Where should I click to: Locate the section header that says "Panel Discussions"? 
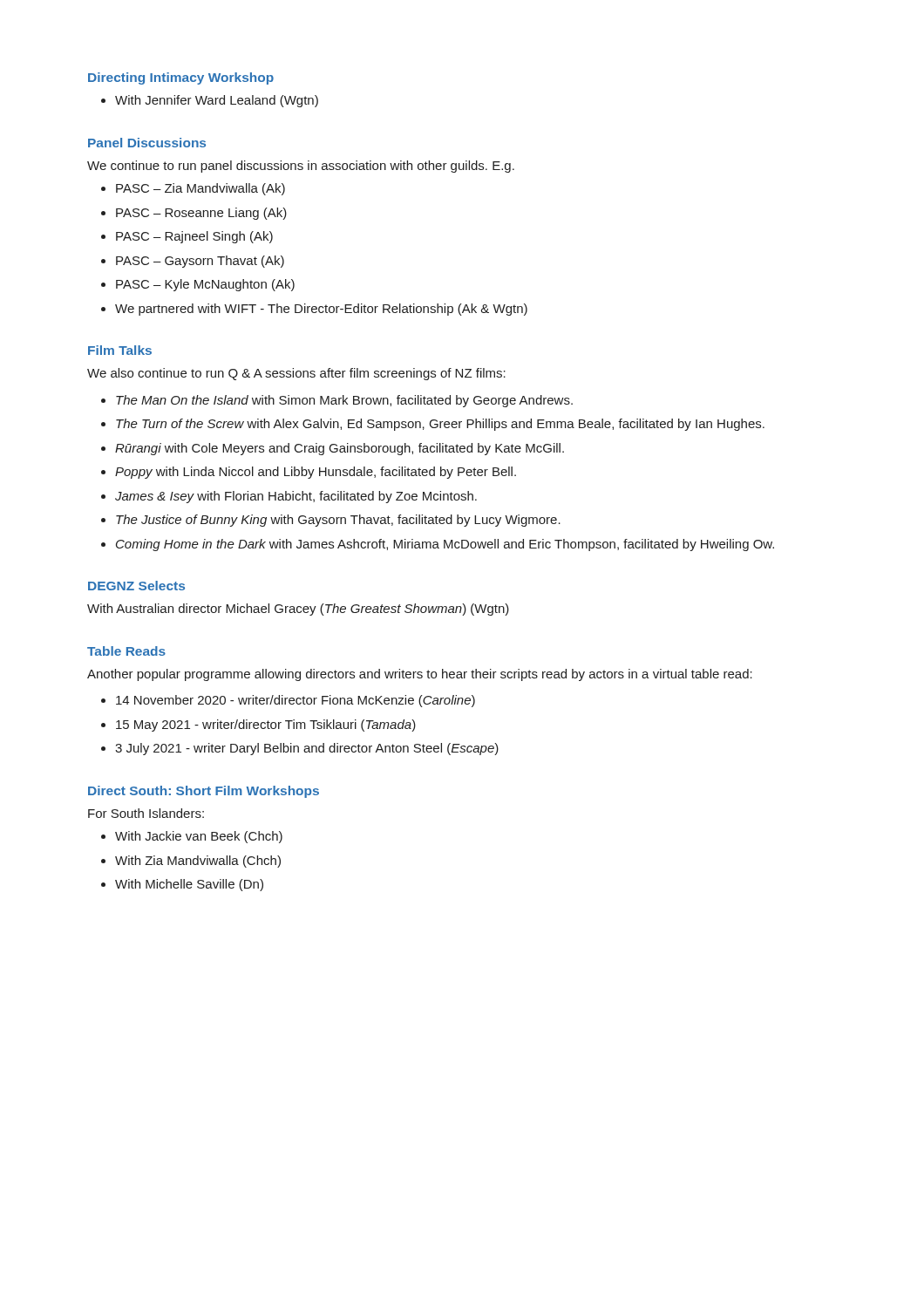pos(147,142)
